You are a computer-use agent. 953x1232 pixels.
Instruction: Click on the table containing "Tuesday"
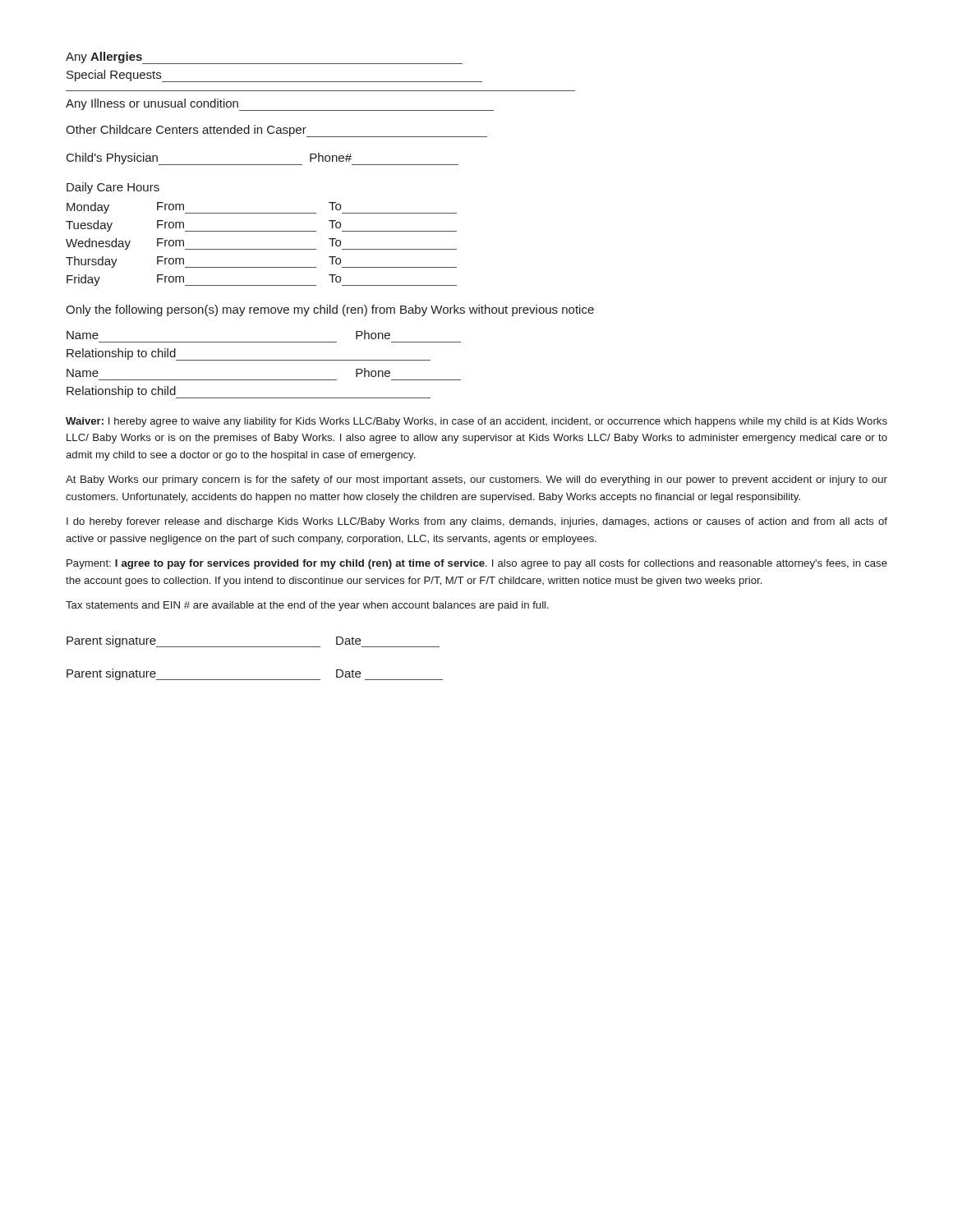pos(476,242)
